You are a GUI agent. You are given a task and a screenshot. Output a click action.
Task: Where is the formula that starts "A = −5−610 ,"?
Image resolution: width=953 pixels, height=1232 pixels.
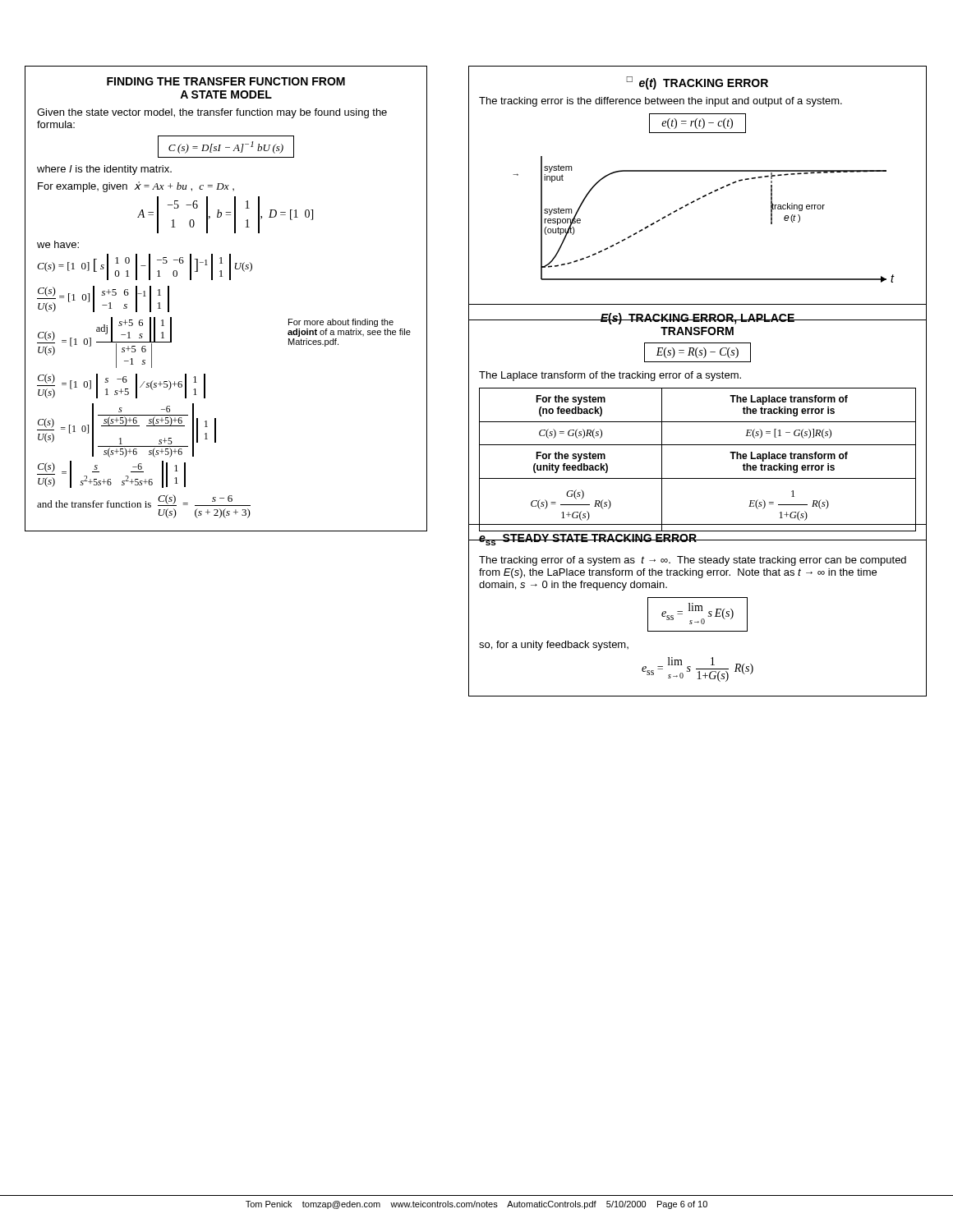coord(226,215)
